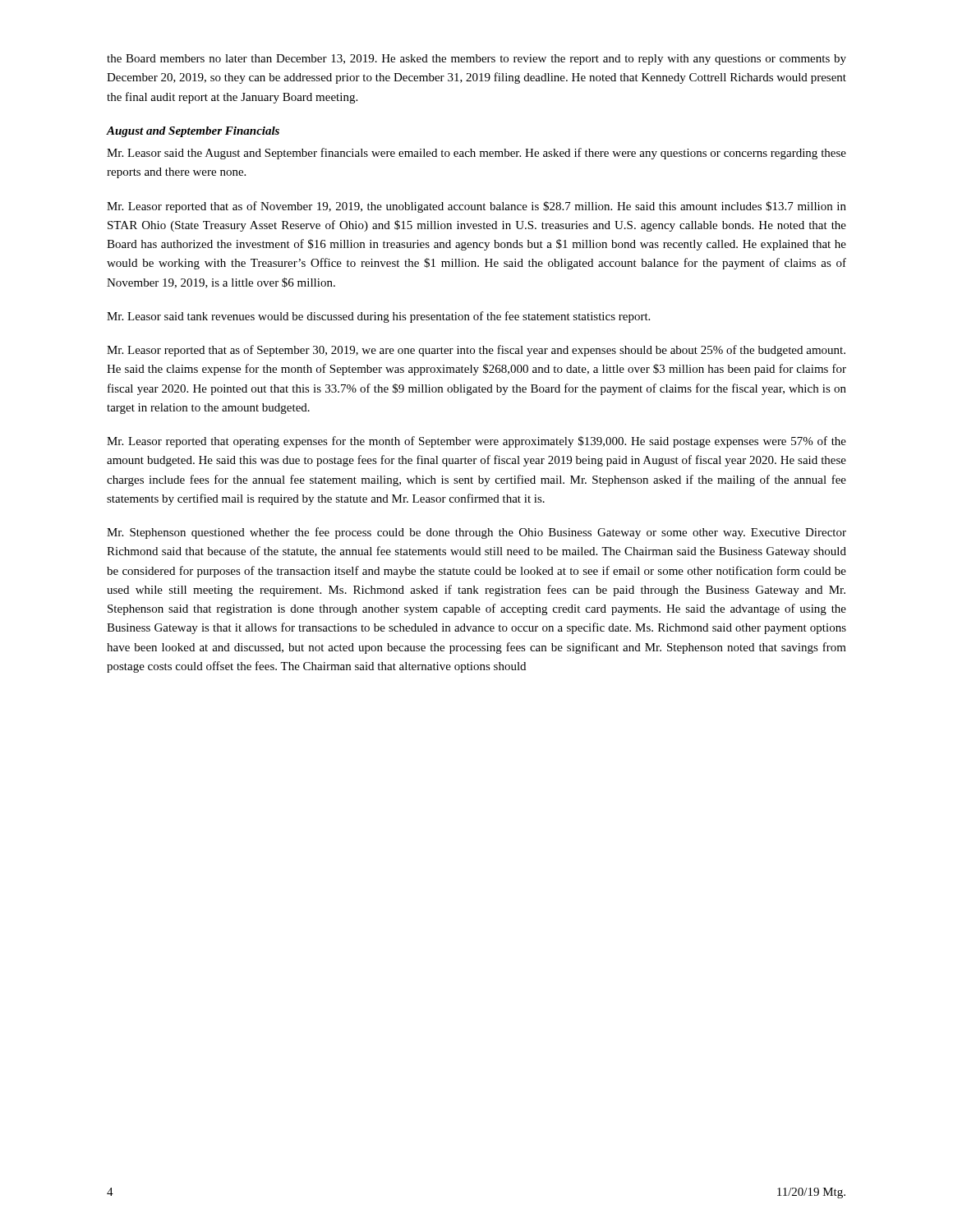Image resolution: width=953 pixels, height=1232 pixels.
Task: Click the passage that begins "Mr. Stephenson questioned whether the"
Action: point(476,599)
